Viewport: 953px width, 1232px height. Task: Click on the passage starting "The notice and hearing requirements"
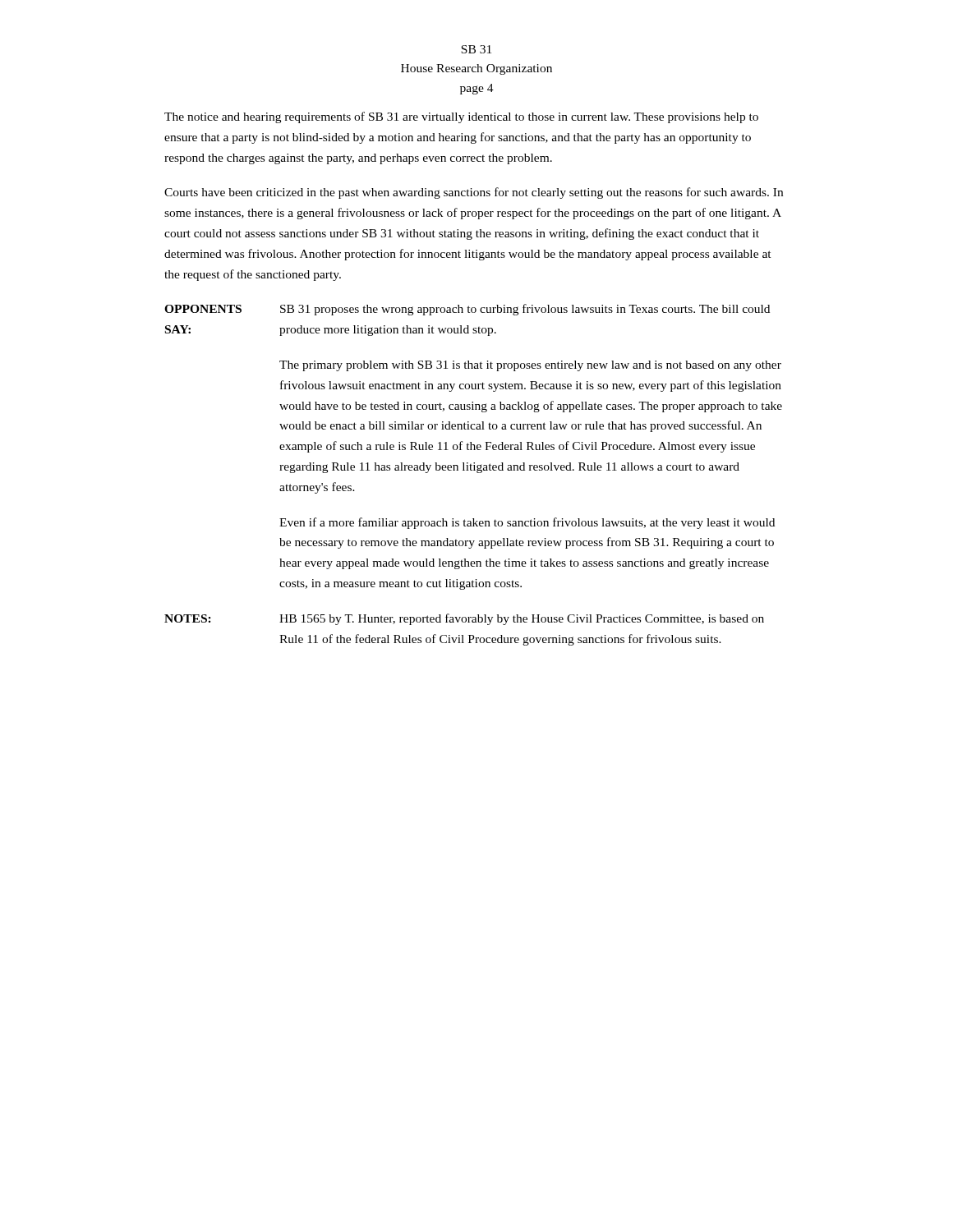(x=462, y=137)
